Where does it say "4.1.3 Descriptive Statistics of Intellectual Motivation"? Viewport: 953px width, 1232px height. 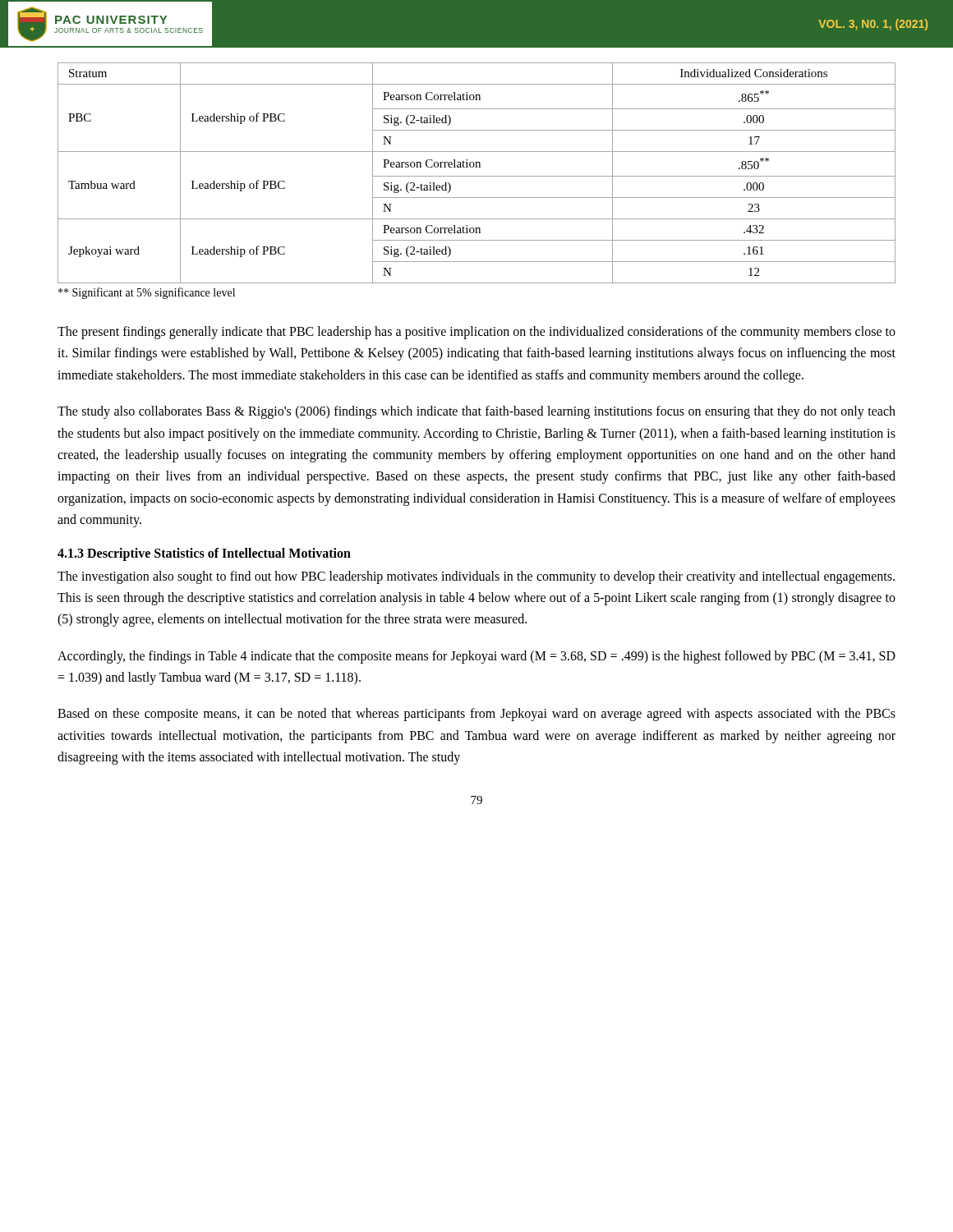click(204, 553)
